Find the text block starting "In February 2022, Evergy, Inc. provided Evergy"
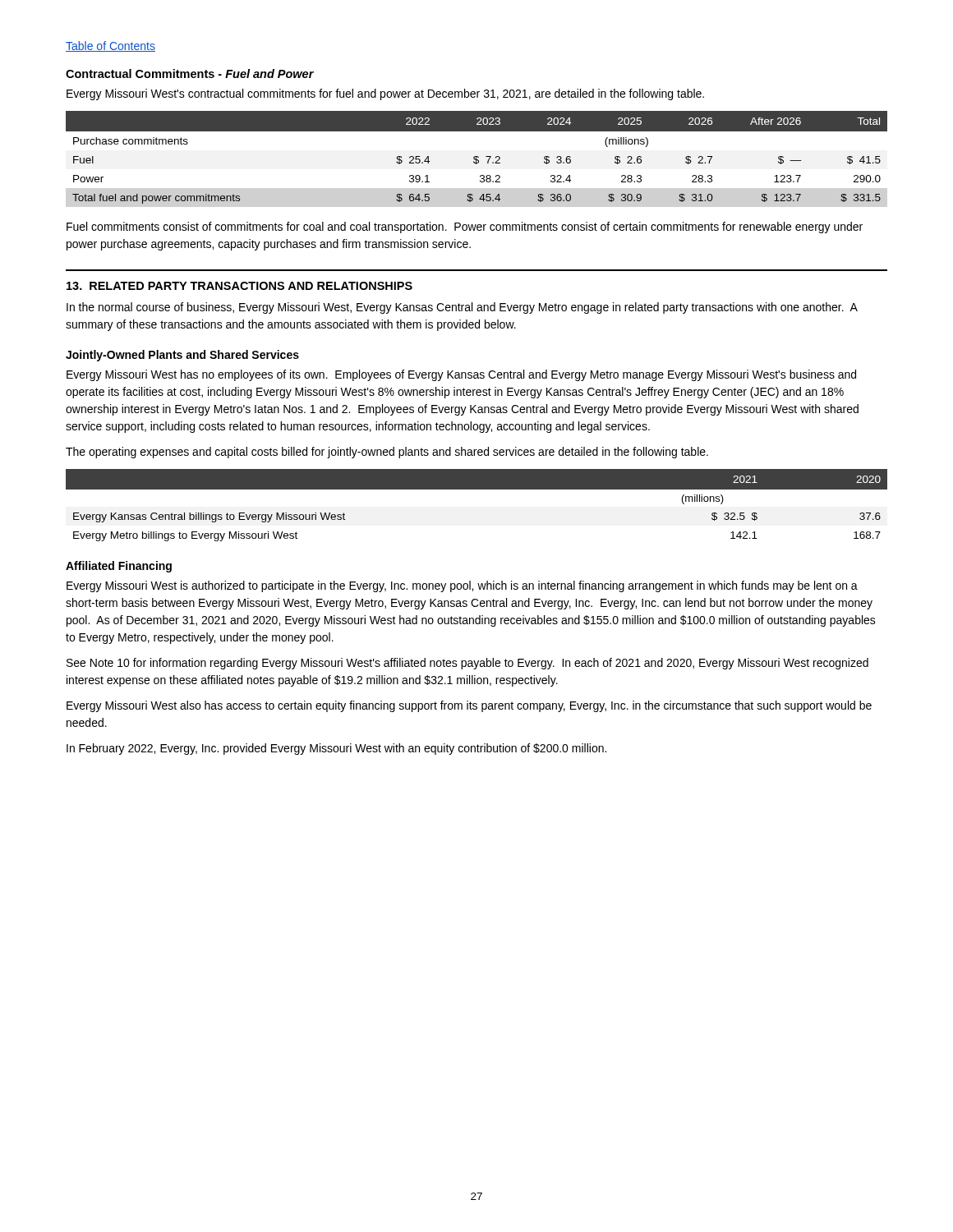The height and width of the screenshot is (1232, 953). pos(337,748)
